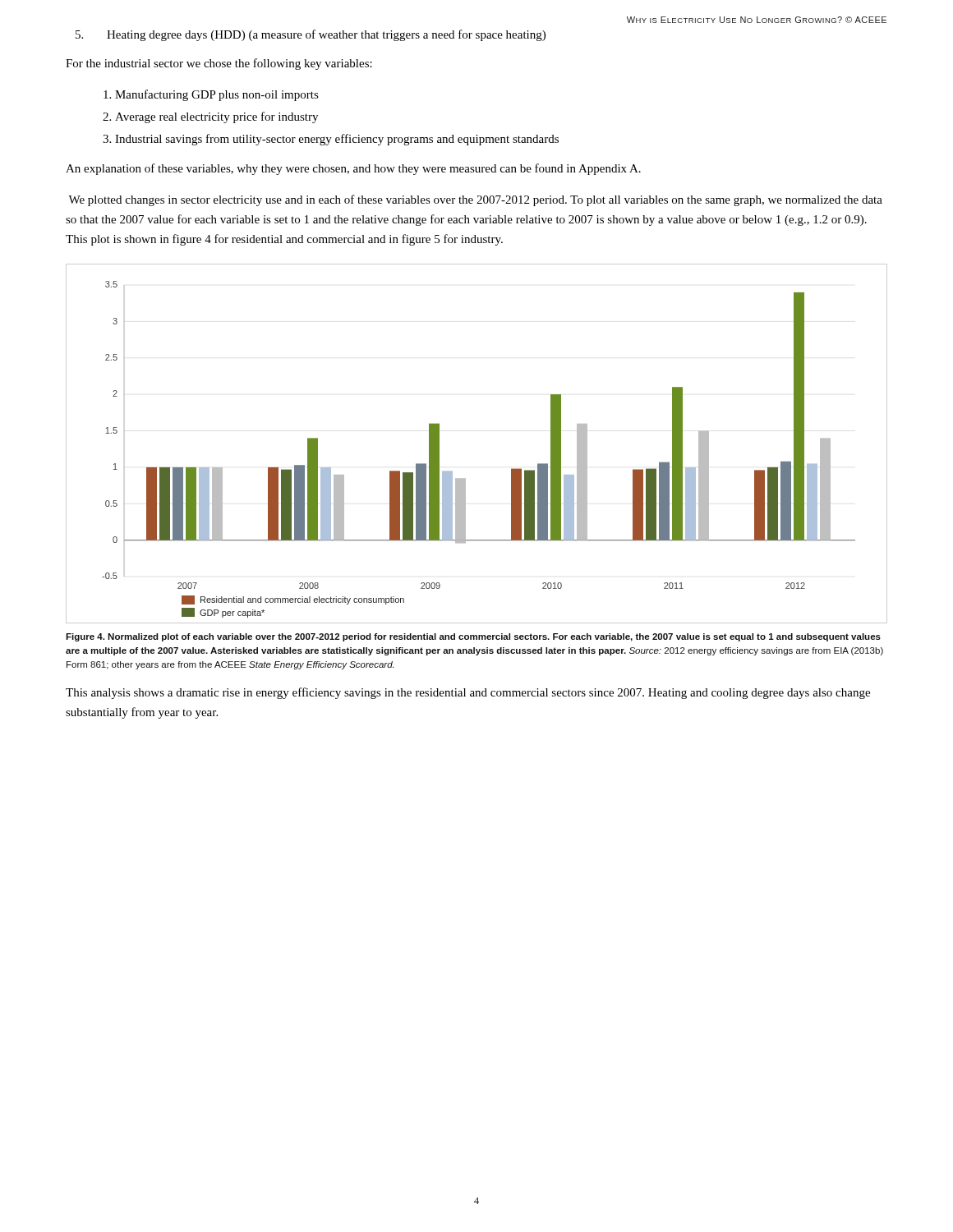
Task: Find the text block containing "This analysis shows a dramatic rise"
Action: pos(468,702)
